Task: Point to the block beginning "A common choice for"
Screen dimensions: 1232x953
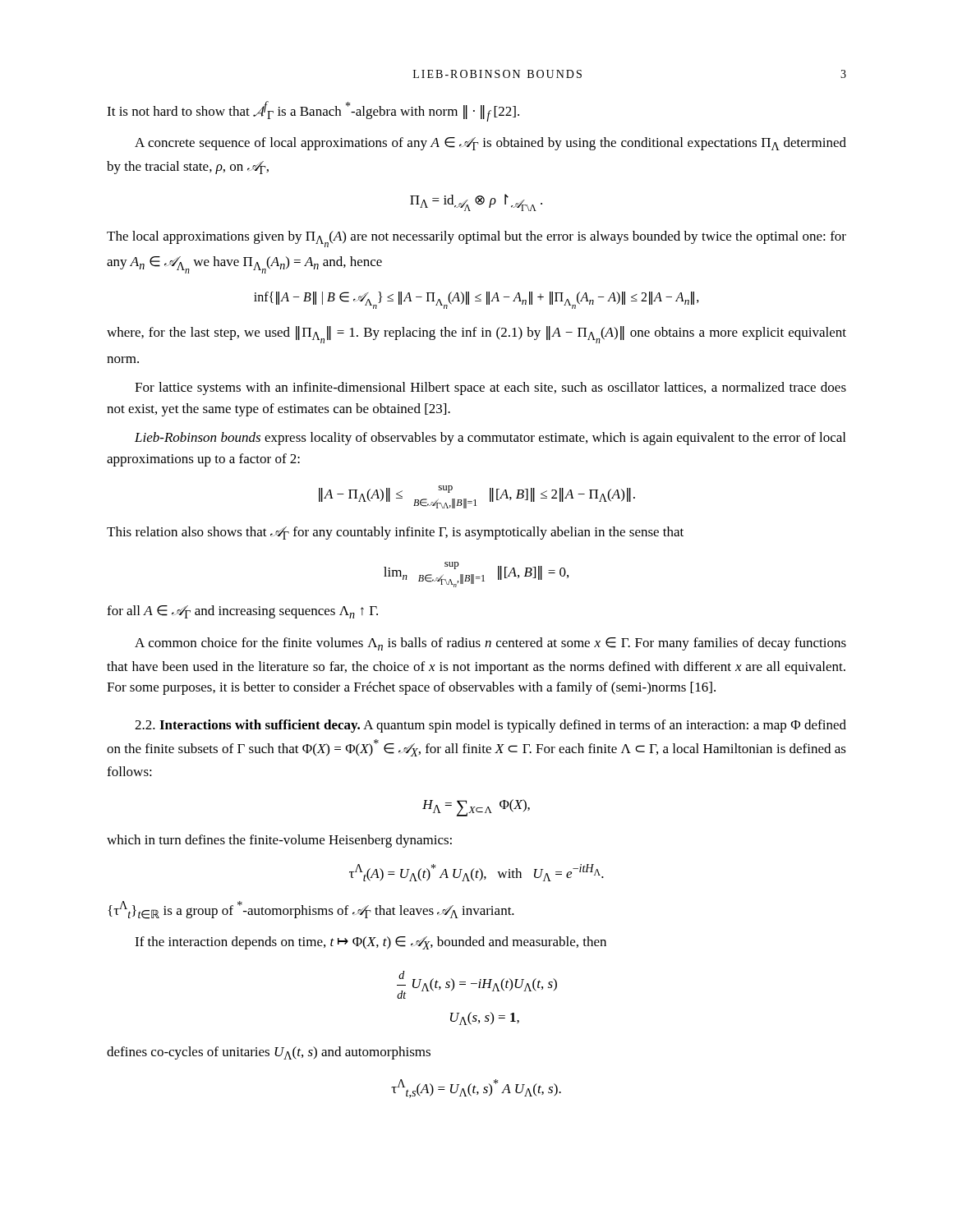Action: click(x=476, y=665)
